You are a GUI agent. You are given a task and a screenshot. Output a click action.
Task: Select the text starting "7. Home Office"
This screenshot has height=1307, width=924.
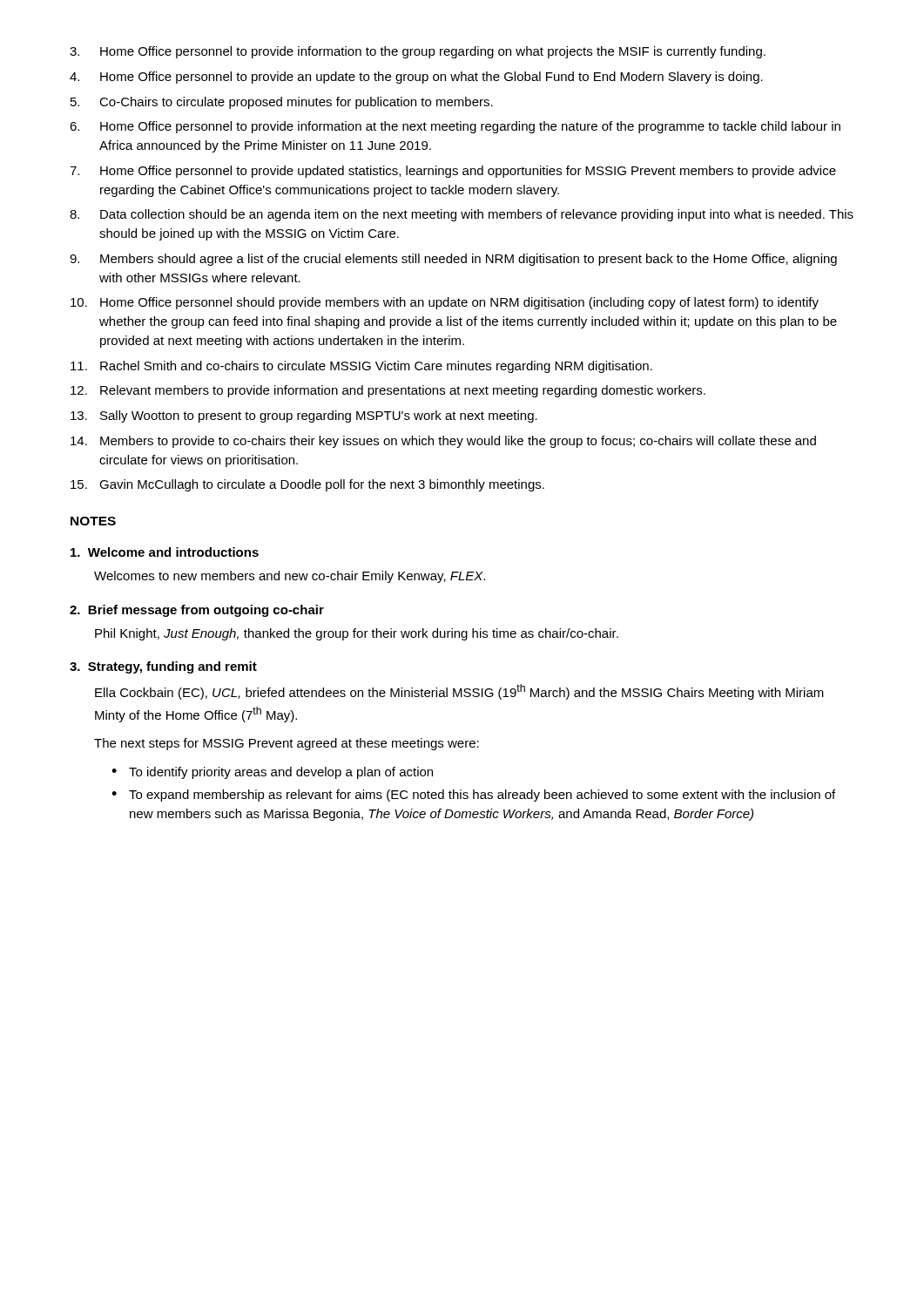462,180
